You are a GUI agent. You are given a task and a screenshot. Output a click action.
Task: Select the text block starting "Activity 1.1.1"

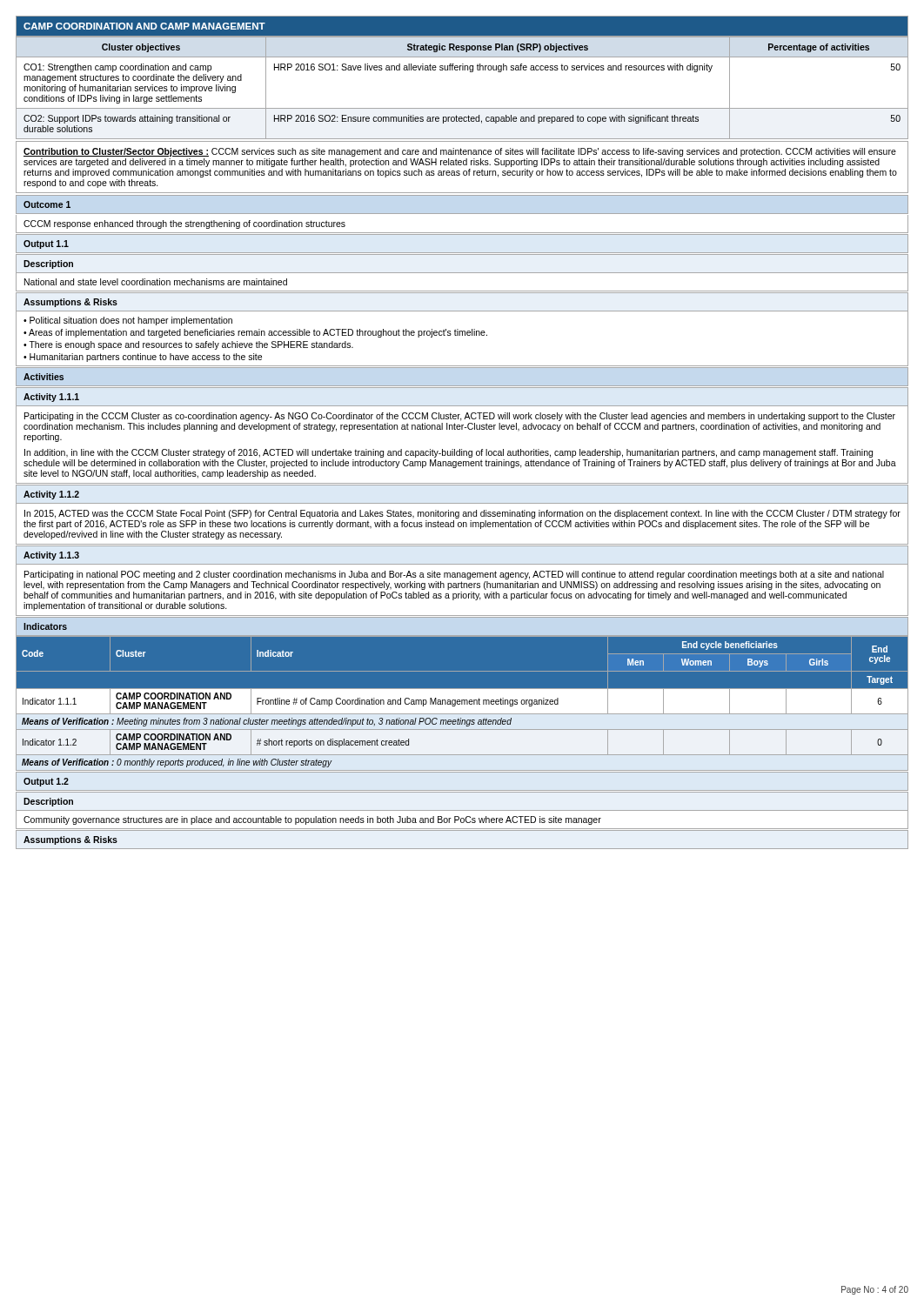point(51,397)
